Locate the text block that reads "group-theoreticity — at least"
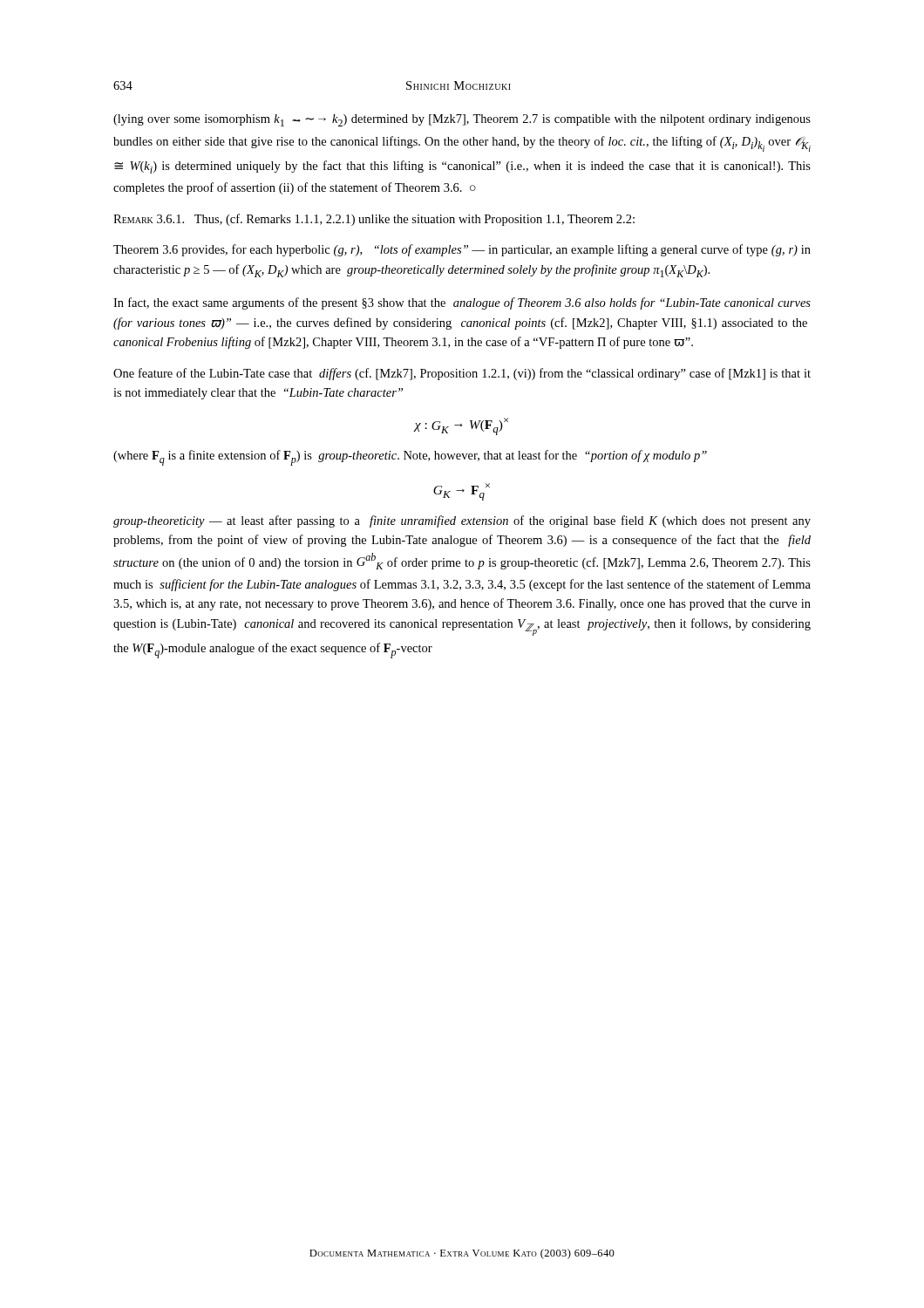 462,586
